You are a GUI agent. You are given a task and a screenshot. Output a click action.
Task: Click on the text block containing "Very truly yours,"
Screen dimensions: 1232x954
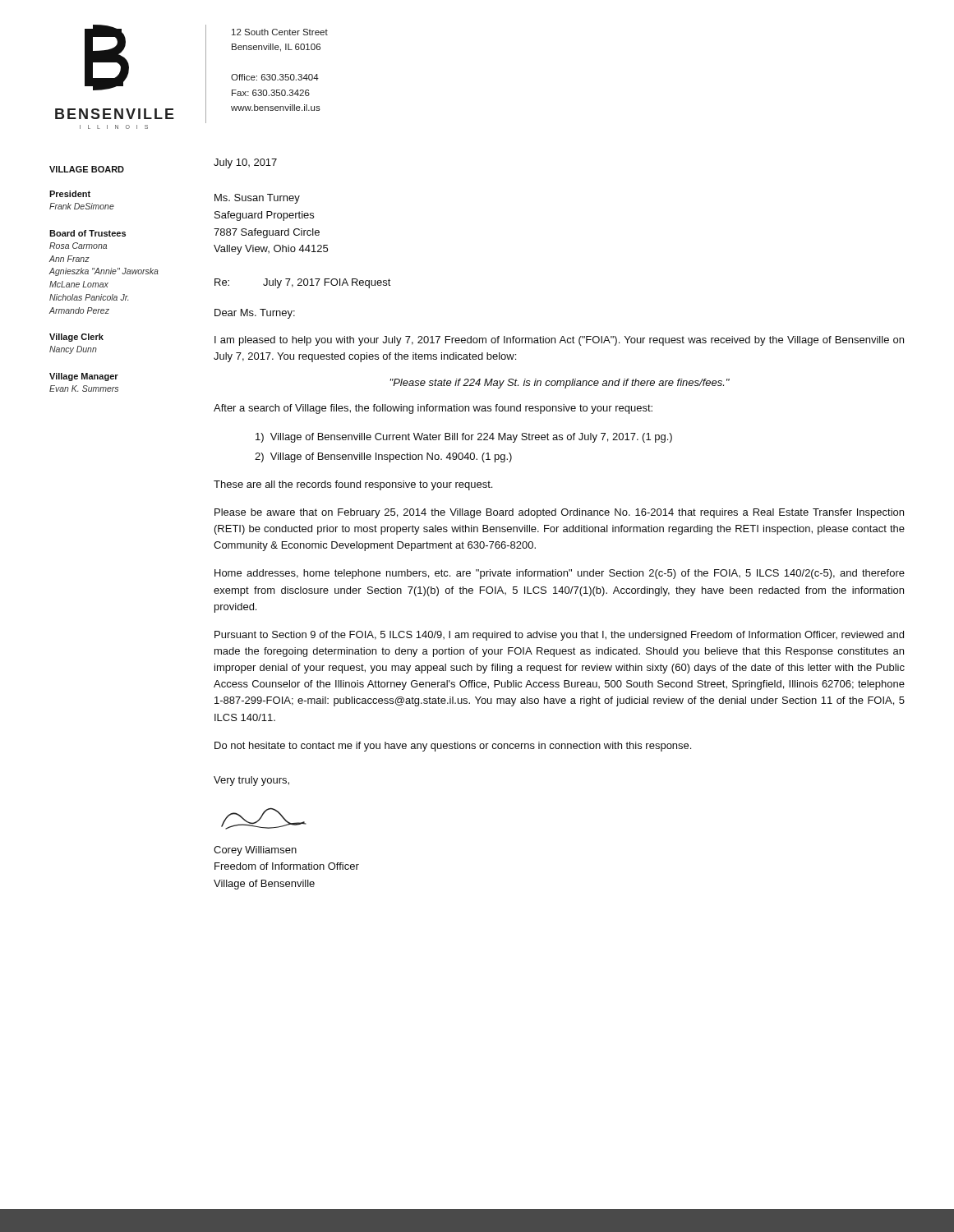(251, 781)
